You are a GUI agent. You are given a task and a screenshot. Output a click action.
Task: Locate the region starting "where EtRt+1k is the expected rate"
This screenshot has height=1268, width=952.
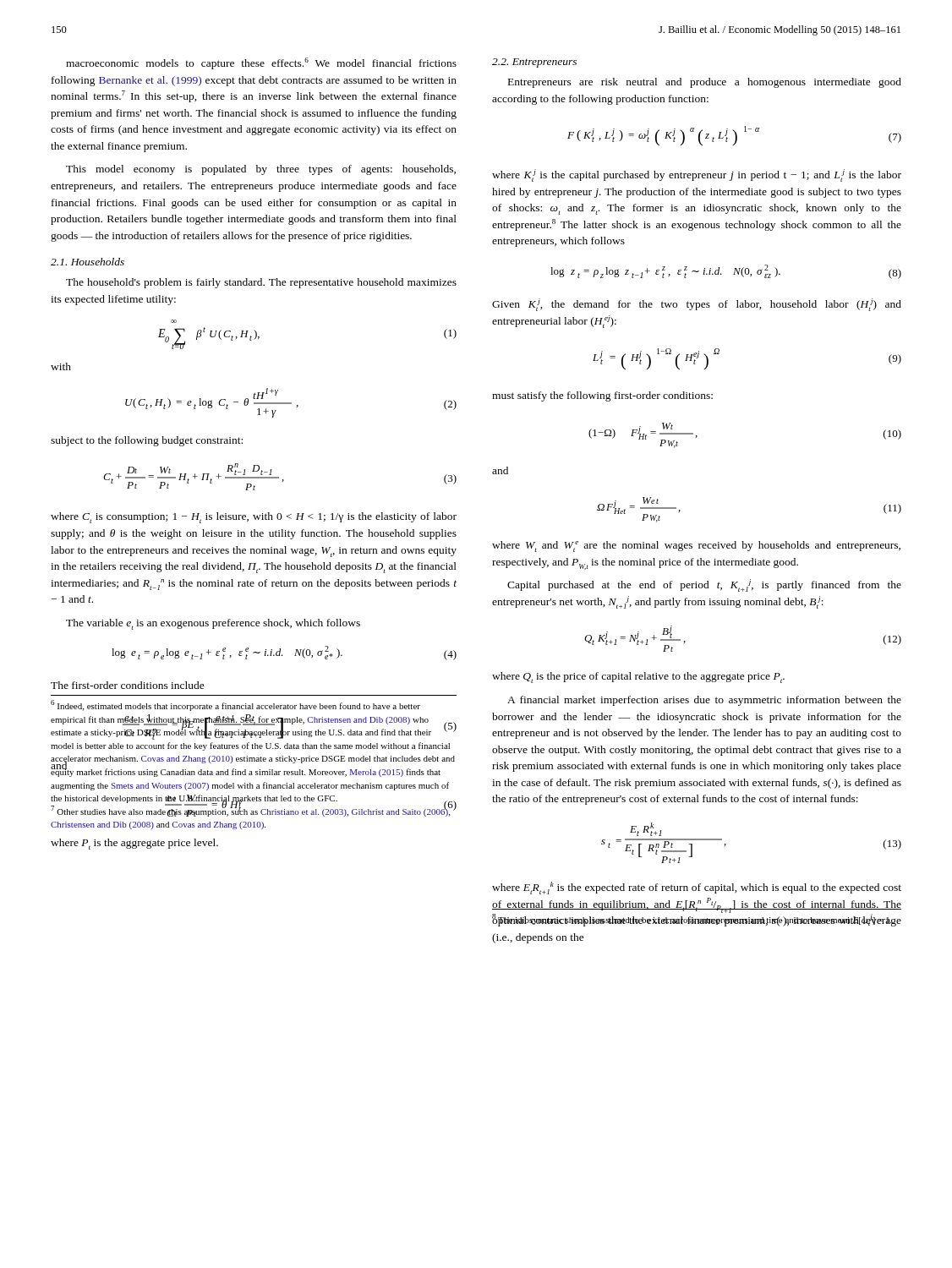pos(697,911)
